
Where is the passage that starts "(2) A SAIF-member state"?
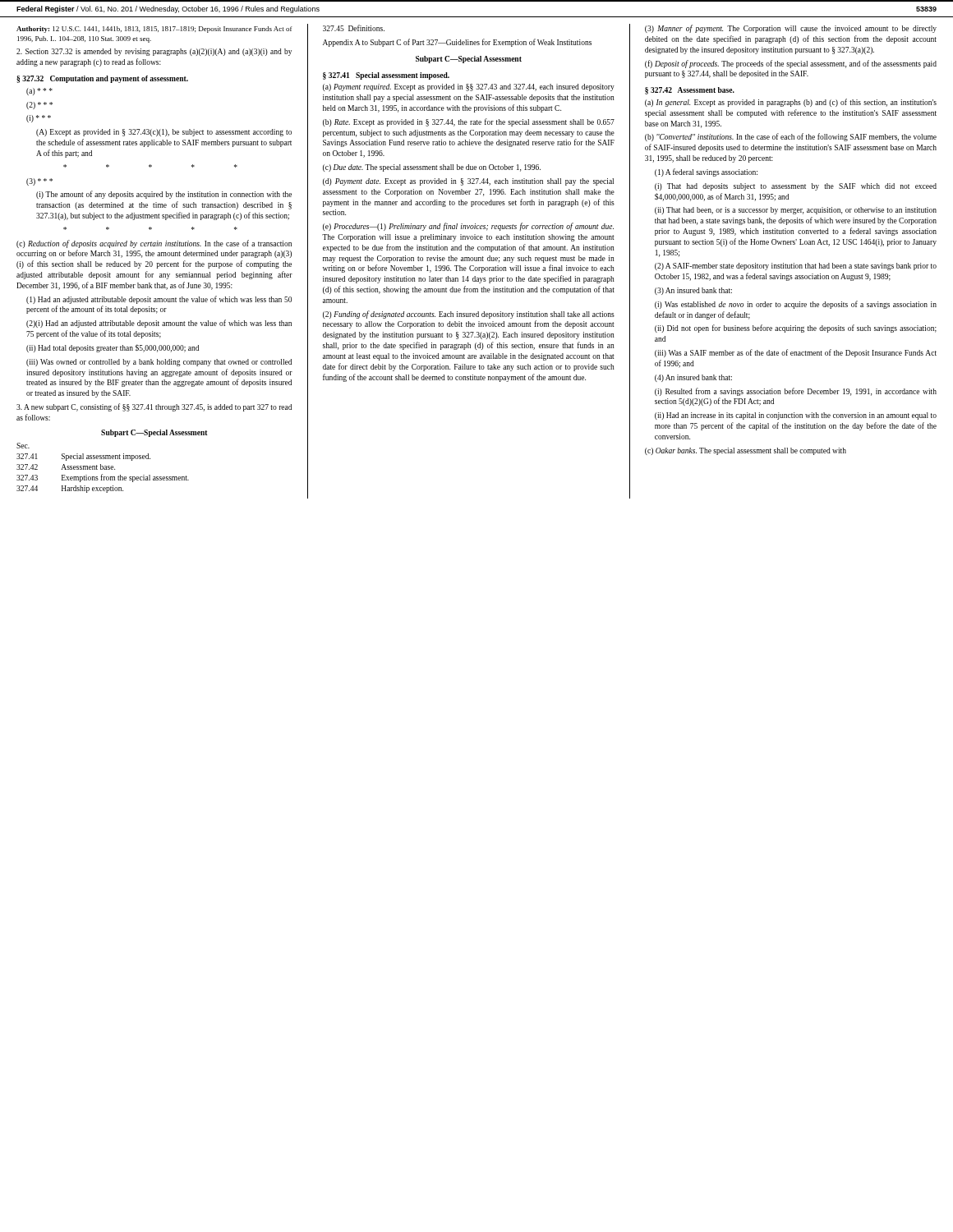pyautogui.click(x=796, y=272)
